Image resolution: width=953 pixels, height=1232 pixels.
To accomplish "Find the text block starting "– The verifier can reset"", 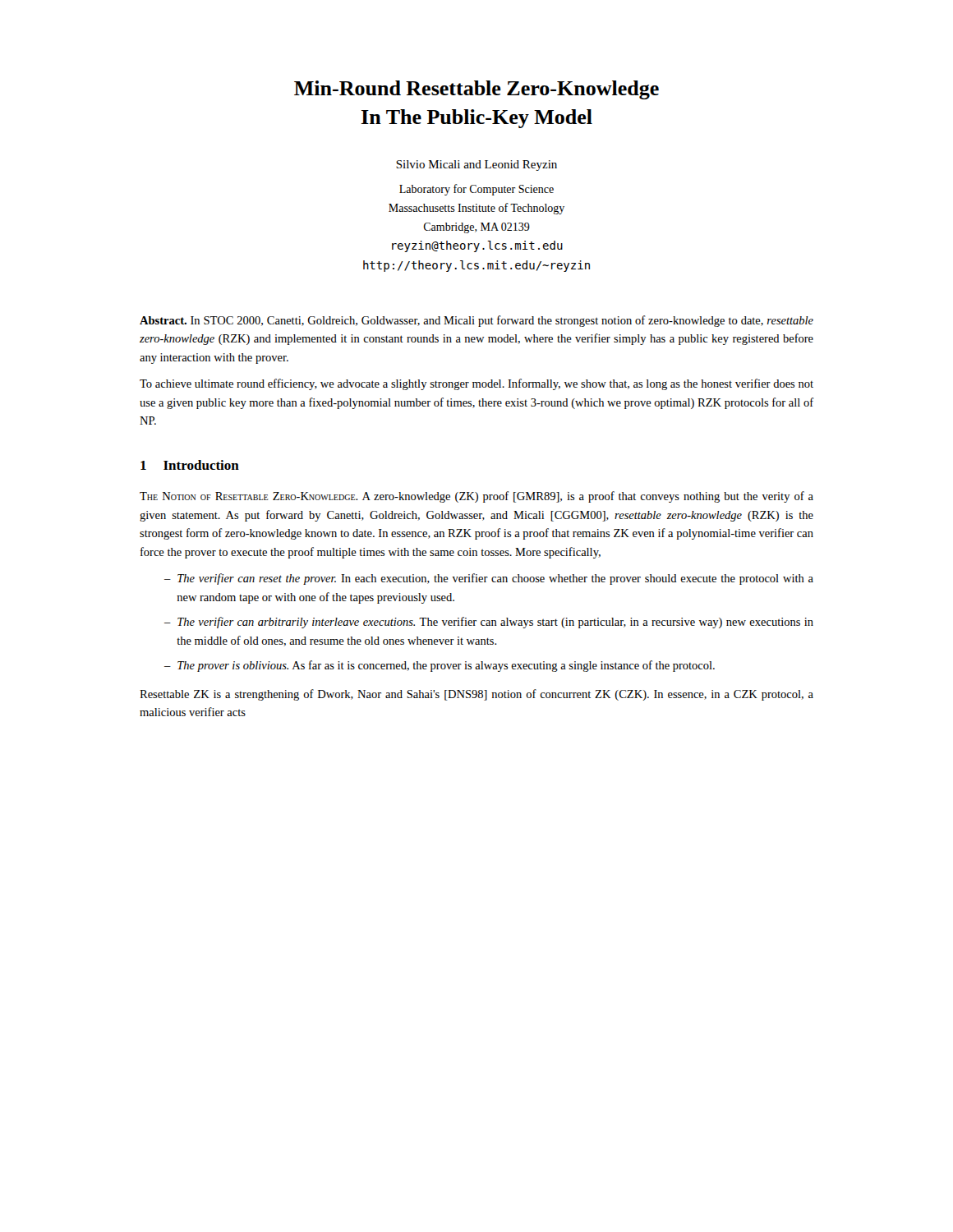I will tap(489, 588).
